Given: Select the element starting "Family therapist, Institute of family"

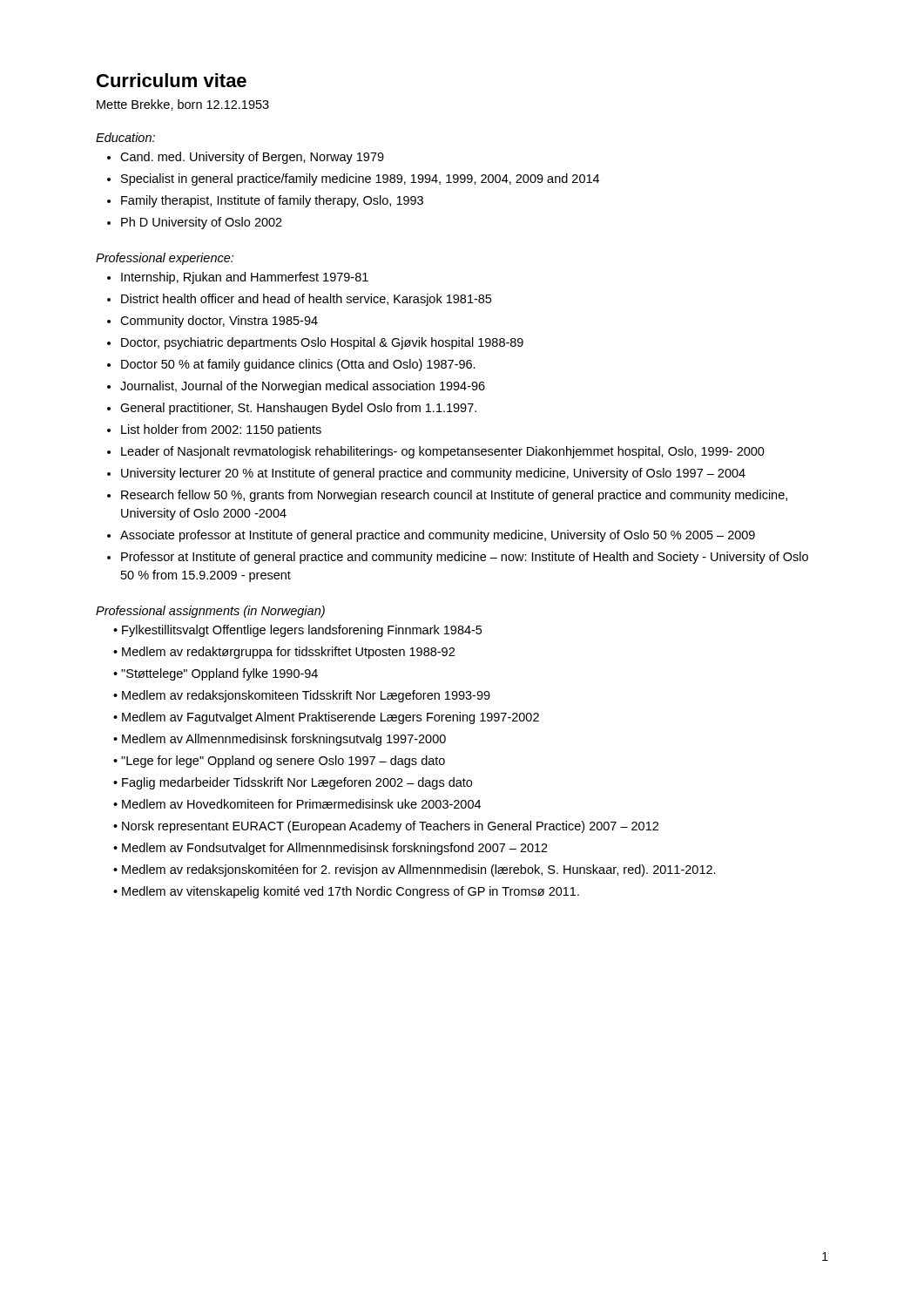Looking at the screenshot, I should 272,200.
